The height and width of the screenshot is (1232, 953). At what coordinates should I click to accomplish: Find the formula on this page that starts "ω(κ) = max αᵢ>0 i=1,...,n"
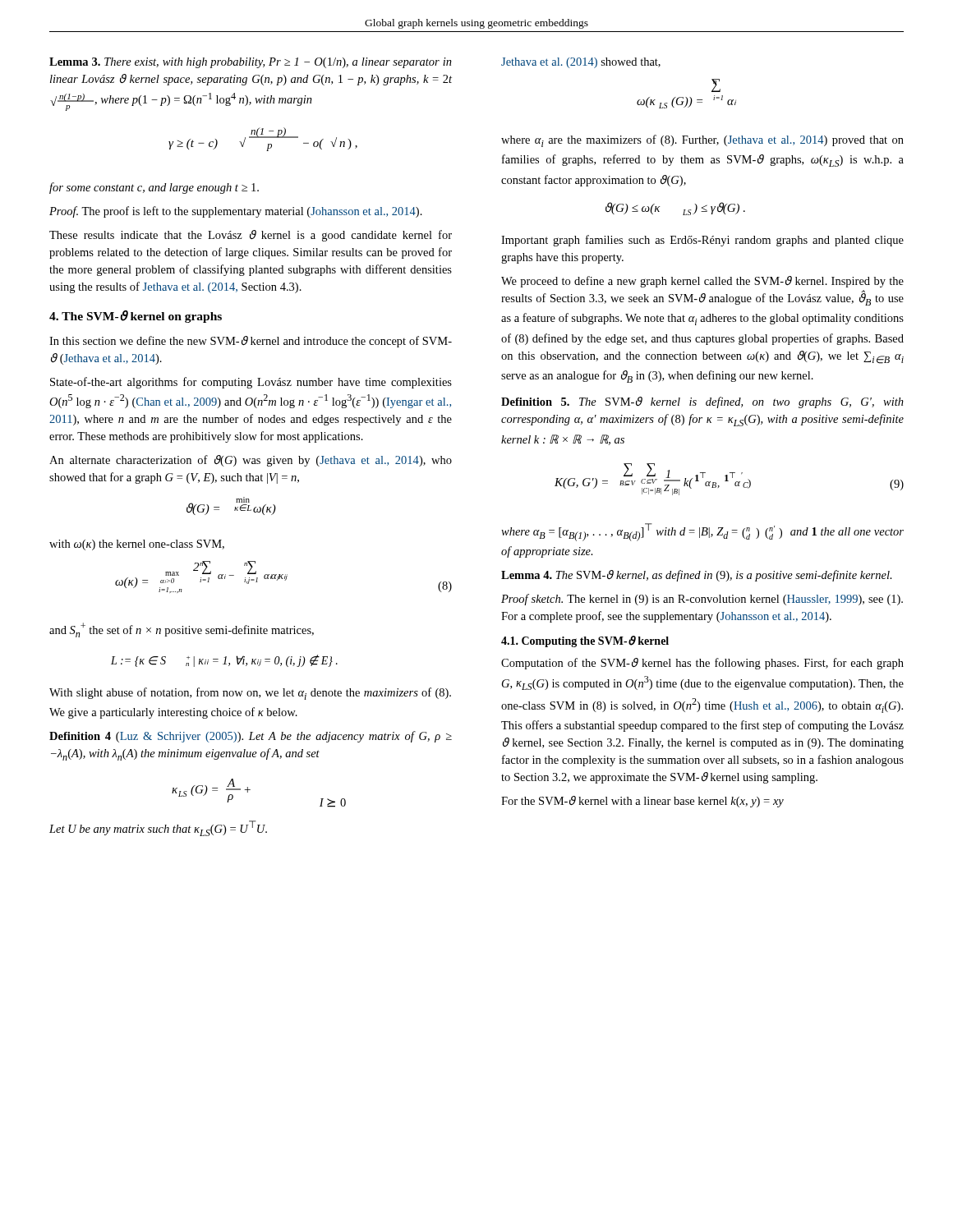(251, 586)
